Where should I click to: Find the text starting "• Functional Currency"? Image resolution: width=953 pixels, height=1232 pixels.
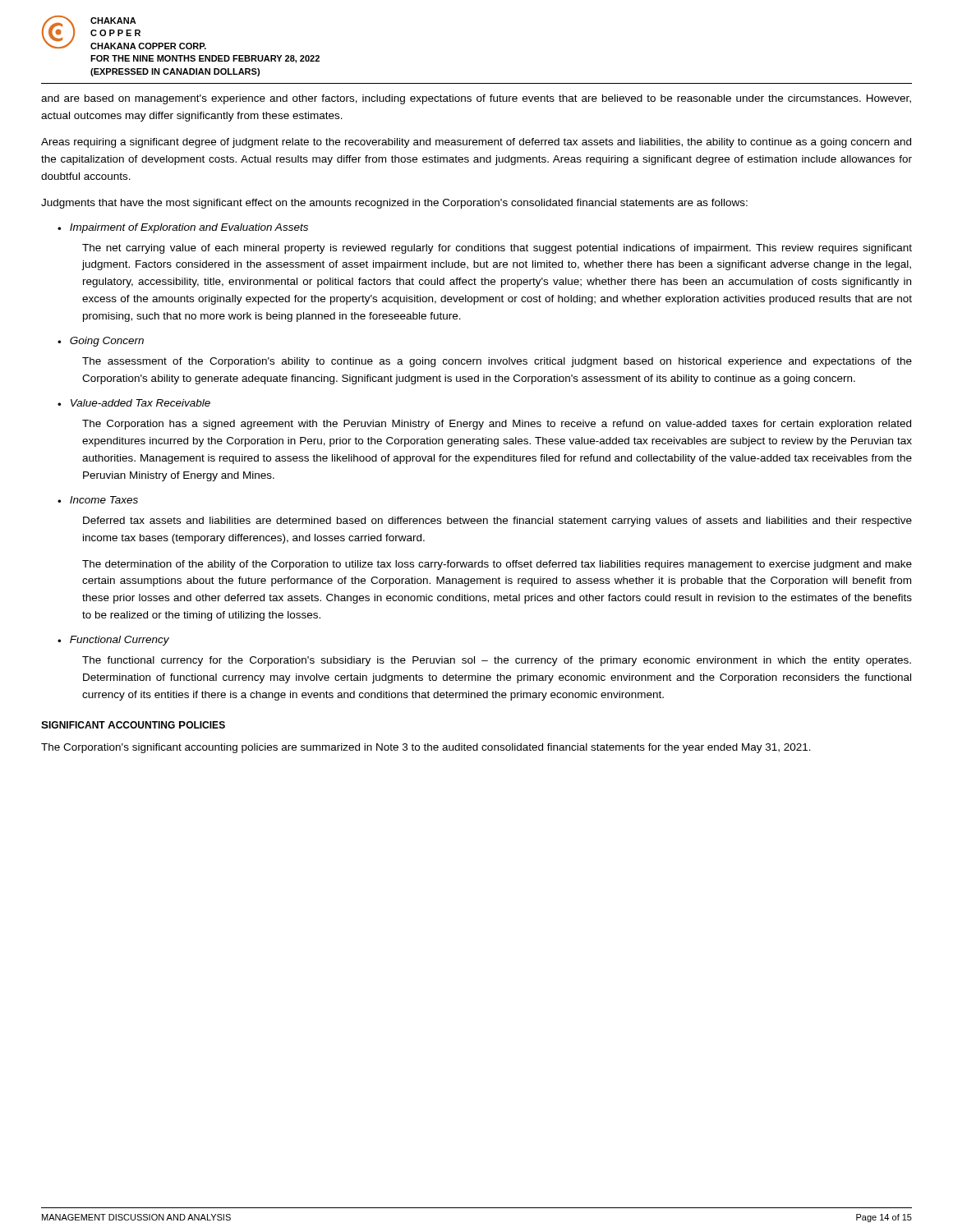click(113, 640)
